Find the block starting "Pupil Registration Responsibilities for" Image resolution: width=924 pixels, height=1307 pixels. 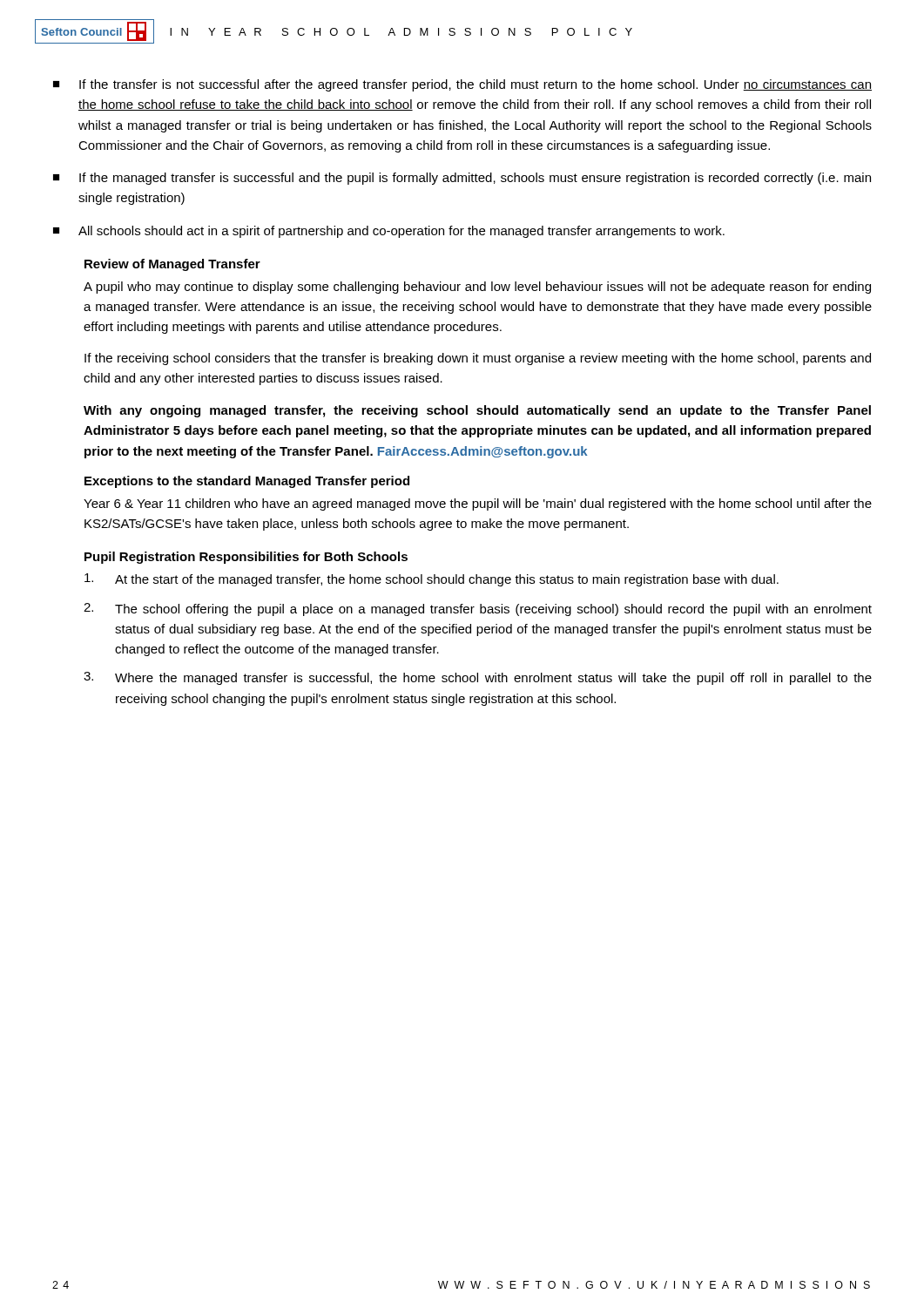click(x=246, y=557)
